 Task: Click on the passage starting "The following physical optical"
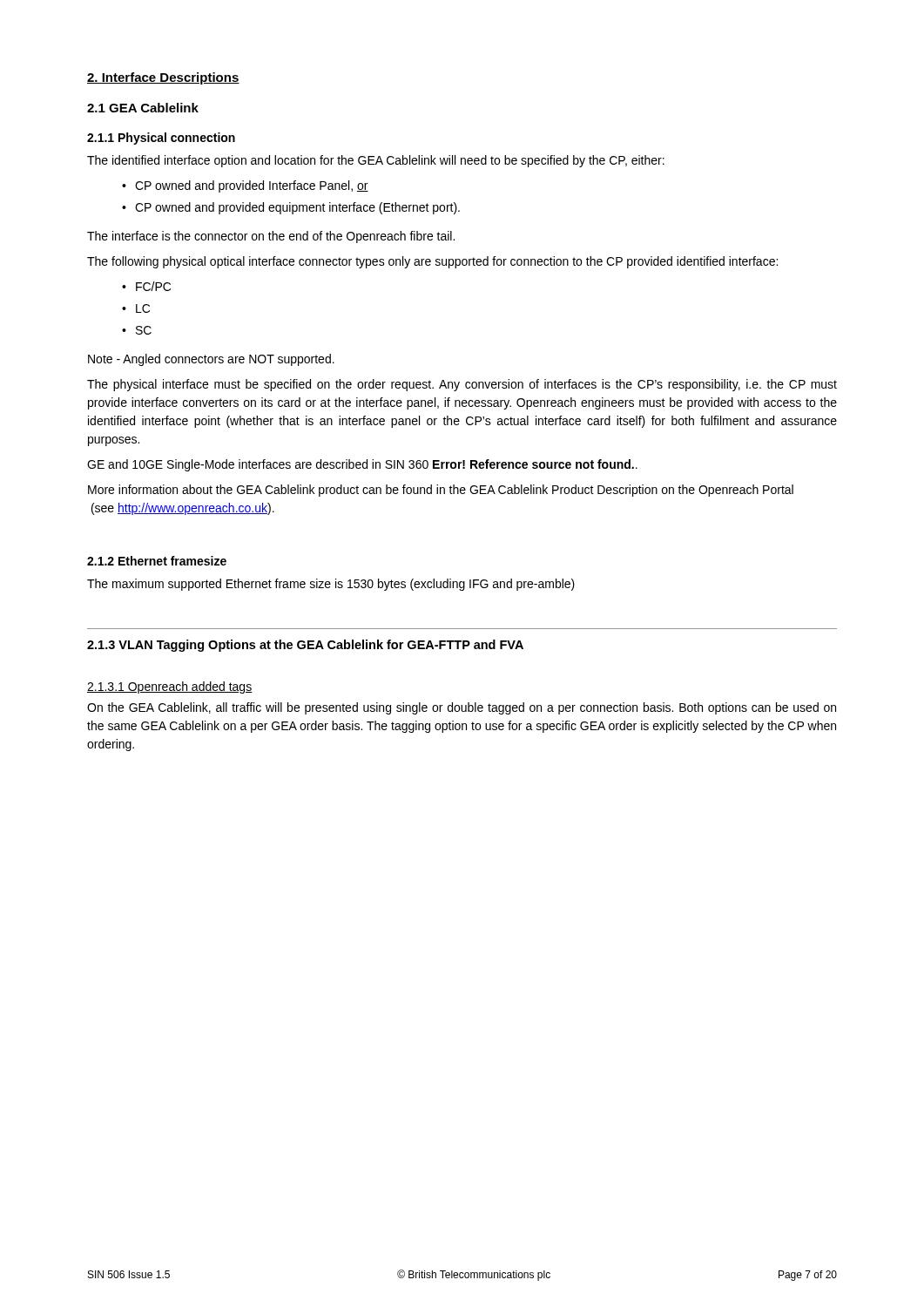coord(433,261)
